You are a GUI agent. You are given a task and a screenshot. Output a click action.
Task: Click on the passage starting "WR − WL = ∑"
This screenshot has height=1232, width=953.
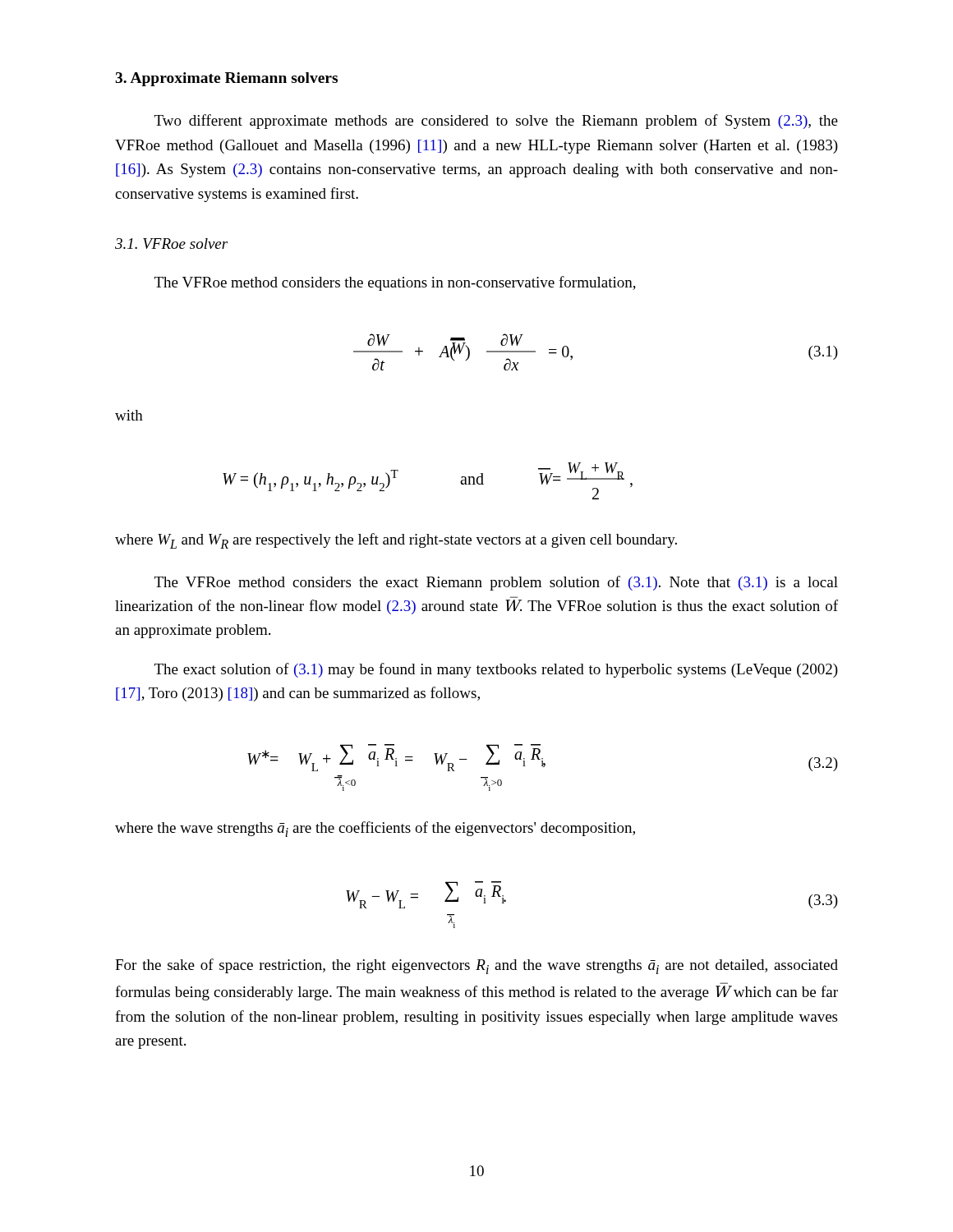tap(451, 894)
